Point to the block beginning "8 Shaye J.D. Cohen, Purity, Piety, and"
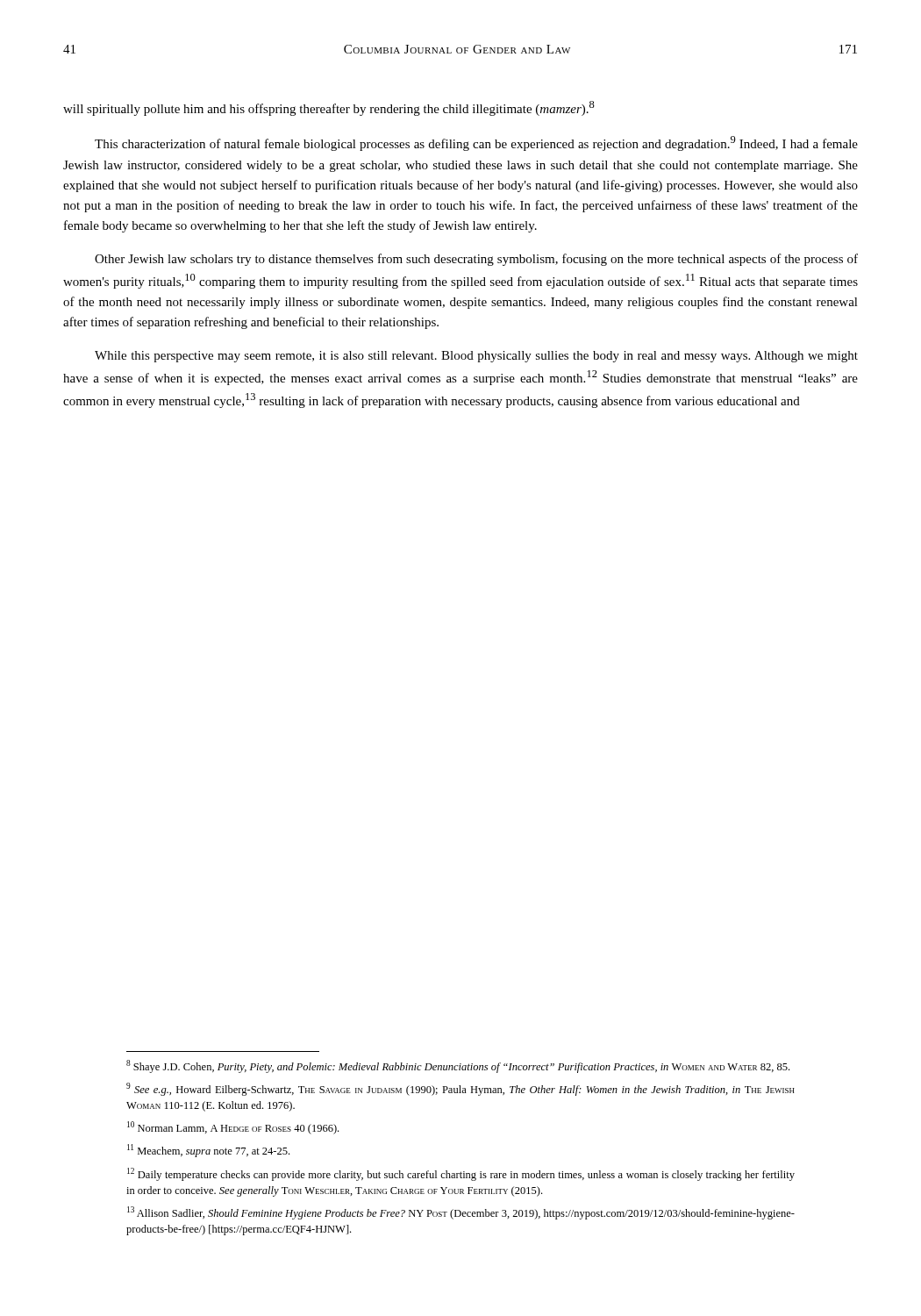Screen dimensions: 1316x921 coord(458,1066)
